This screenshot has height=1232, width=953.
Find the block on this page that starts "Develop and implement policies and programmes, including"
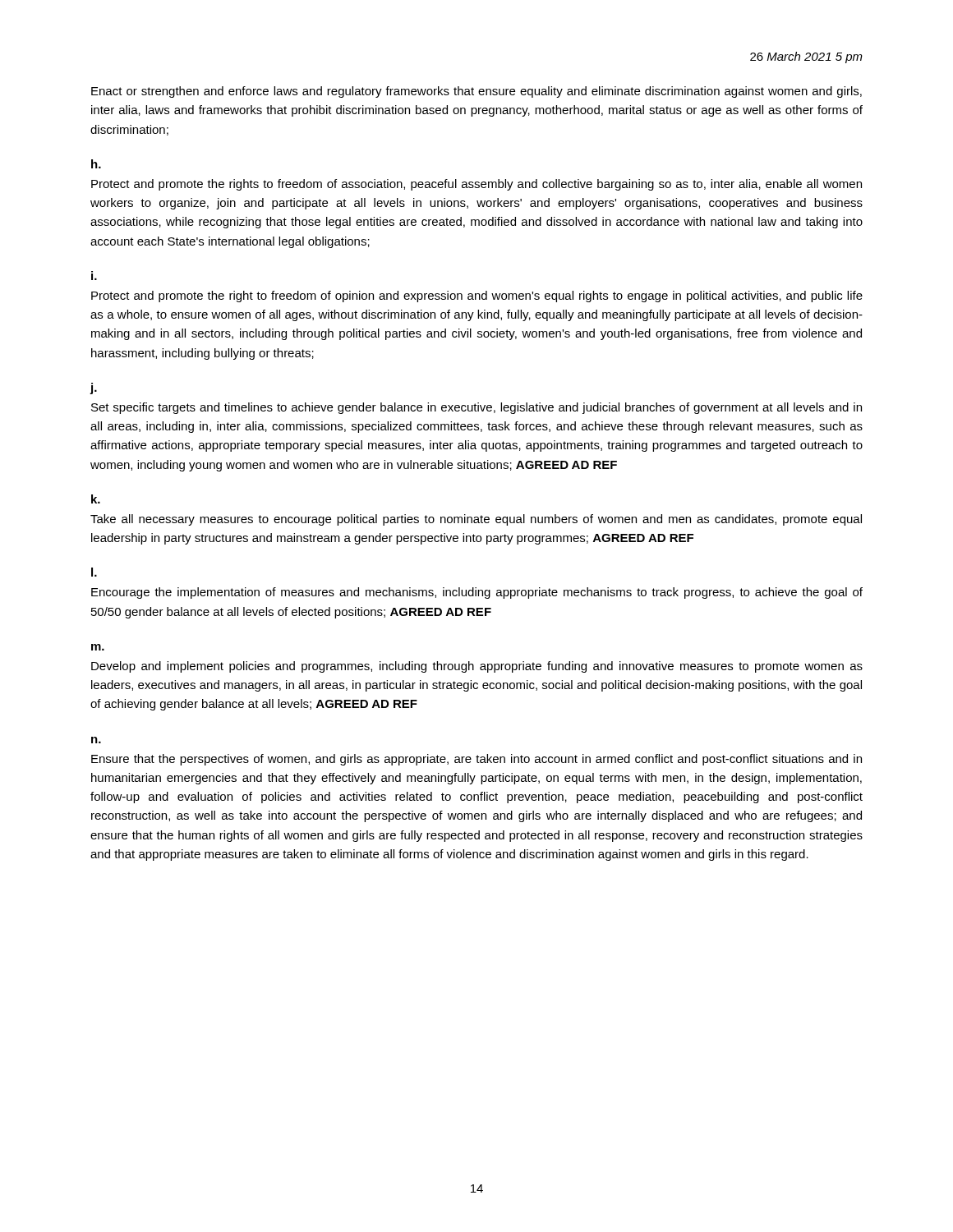point(476,685)
